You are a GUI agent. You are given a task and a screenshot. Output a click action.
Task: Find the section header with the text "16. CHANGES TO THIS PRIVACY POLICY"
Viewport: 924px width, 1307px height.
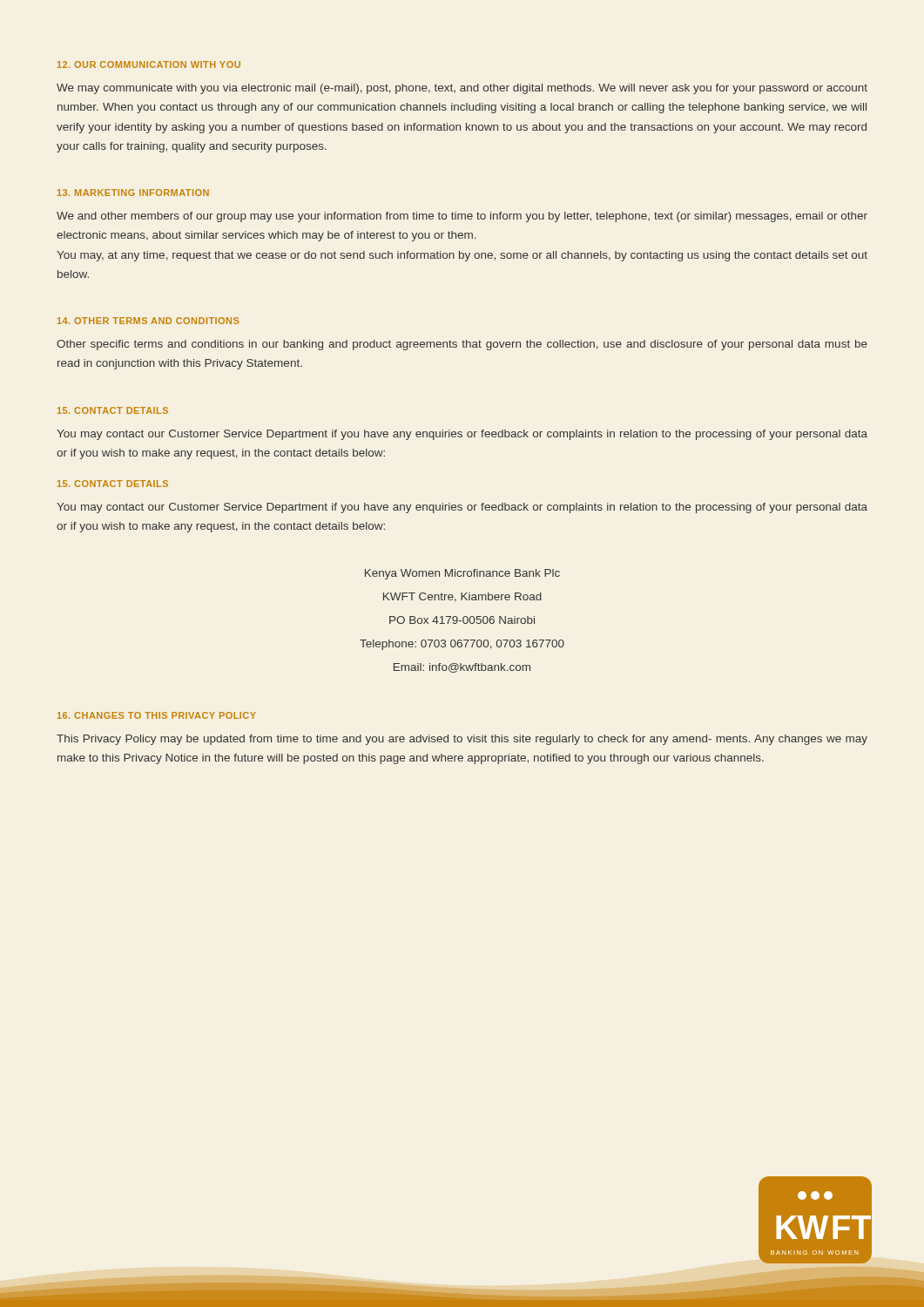tap(157, 715)
